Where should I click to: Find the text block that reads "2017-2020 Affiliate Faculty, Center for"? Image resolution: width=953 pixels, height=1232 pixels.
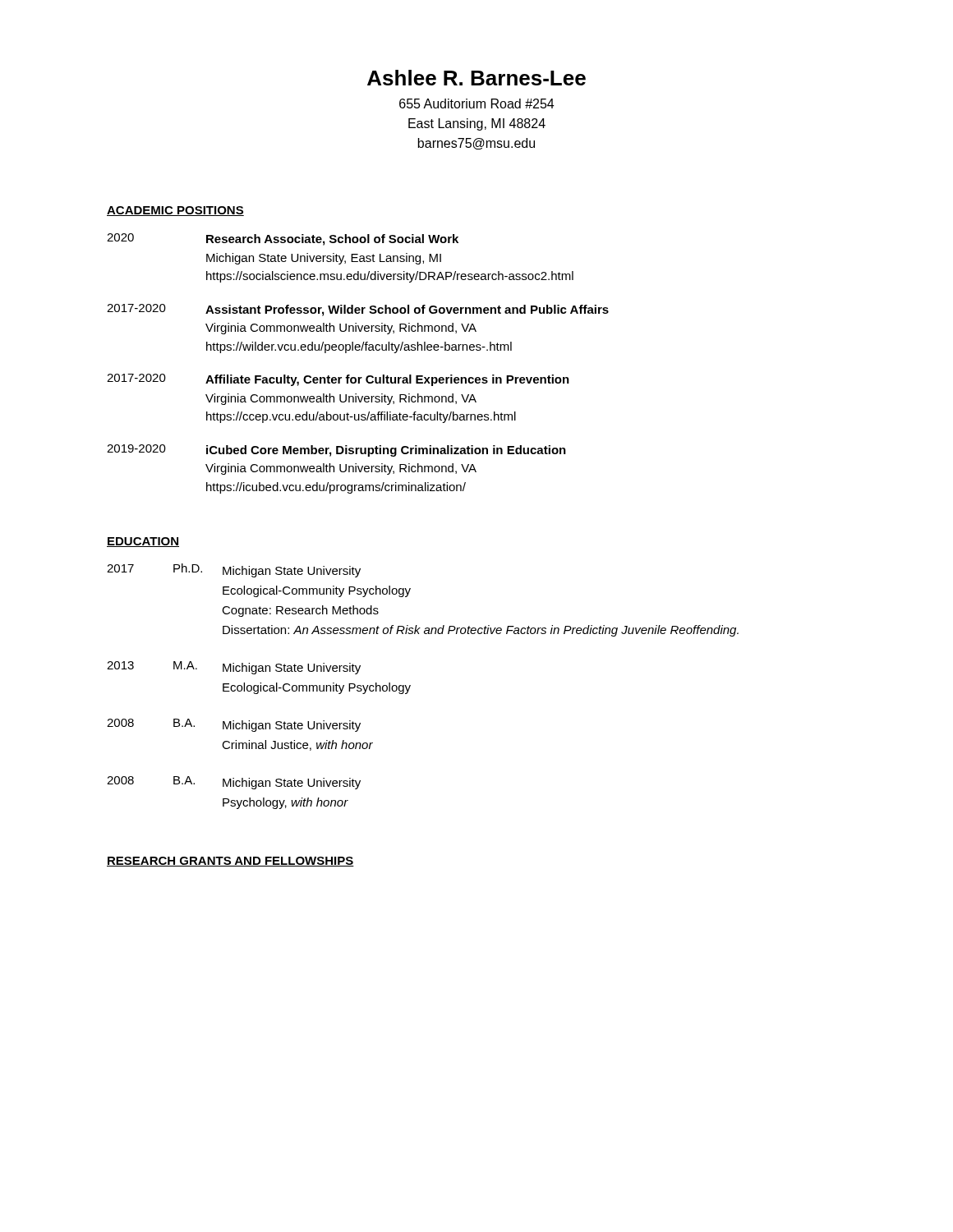point(476,398)
